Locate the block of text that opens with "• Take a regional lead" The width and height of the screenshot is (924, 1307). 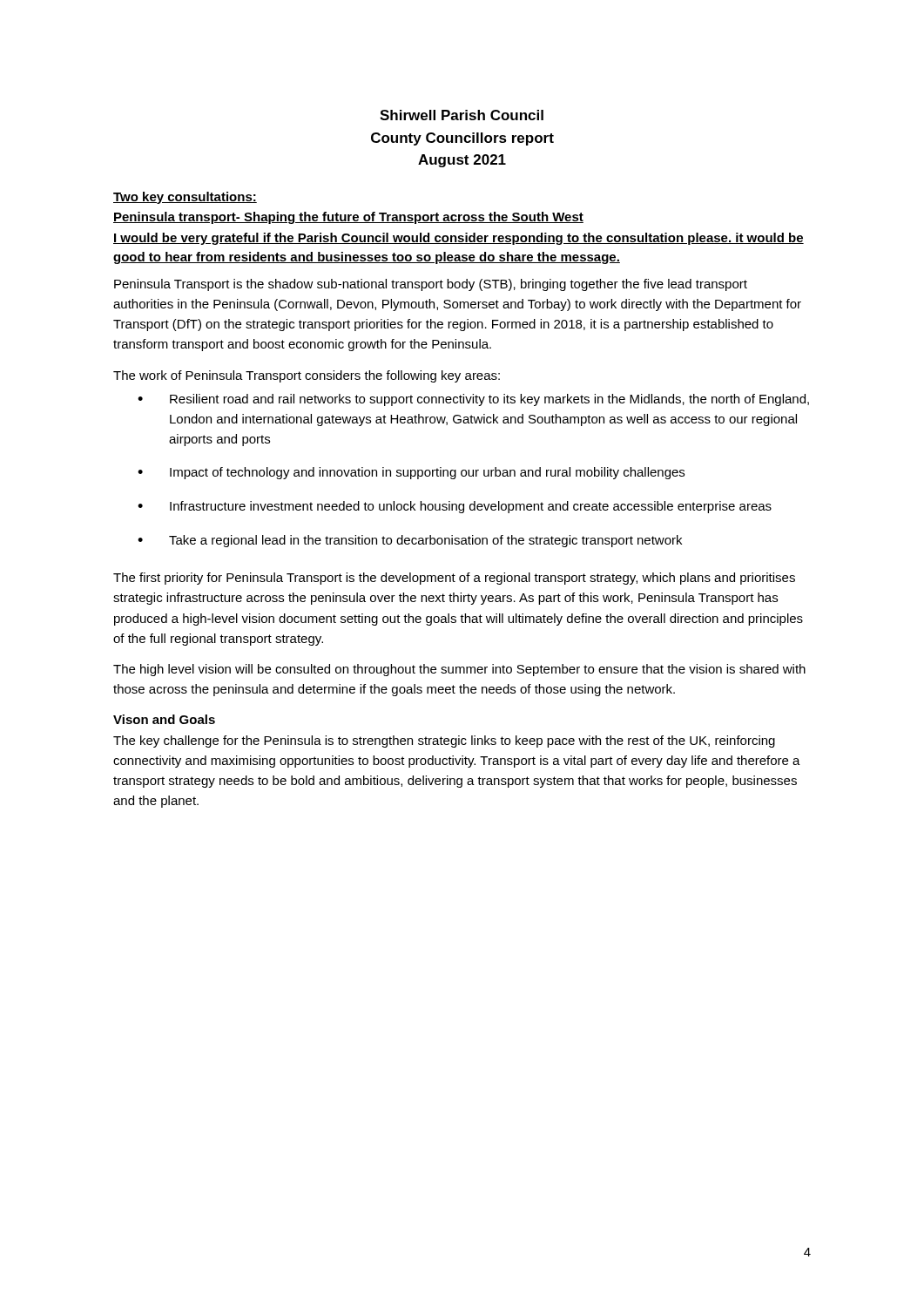coord(474,541)
